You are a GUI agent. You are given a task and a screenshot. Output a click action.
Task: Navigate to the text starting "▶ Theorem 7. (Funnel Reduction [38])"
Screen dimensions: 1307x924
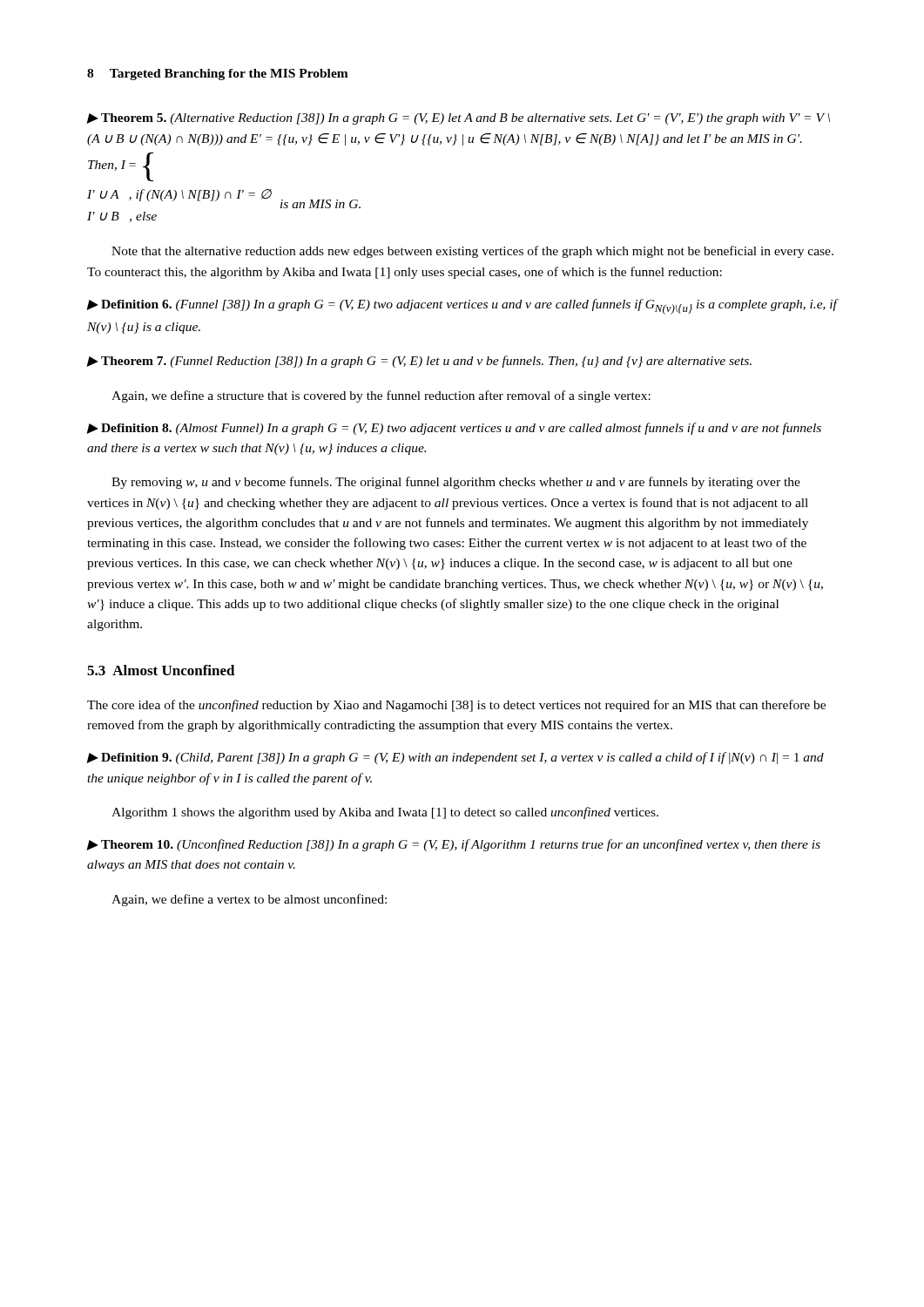tap(462, 361)
